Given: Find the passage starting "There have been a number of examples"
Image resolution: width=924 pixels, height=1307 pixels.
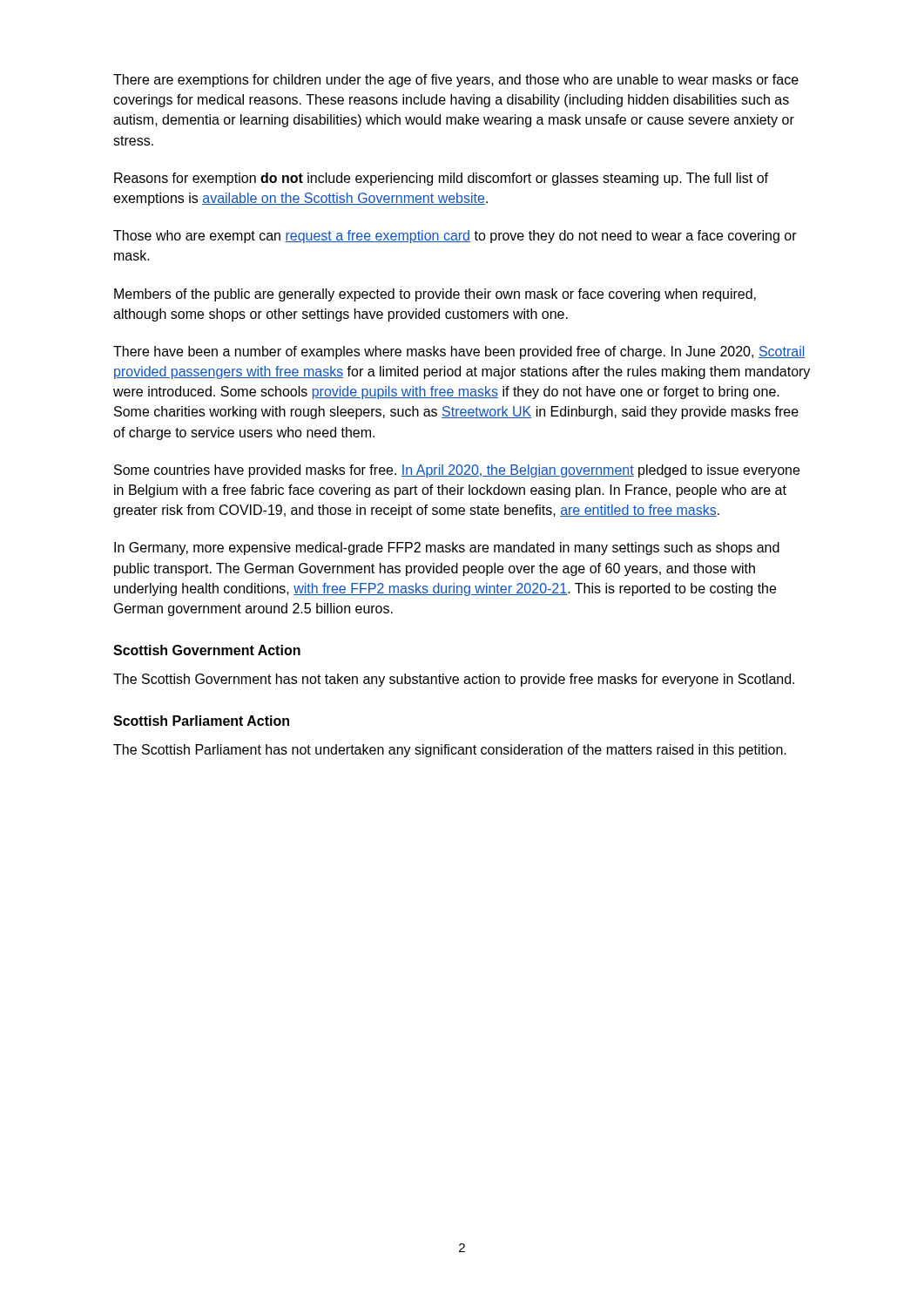Looking at the screenshot, I should click(462, 392).
